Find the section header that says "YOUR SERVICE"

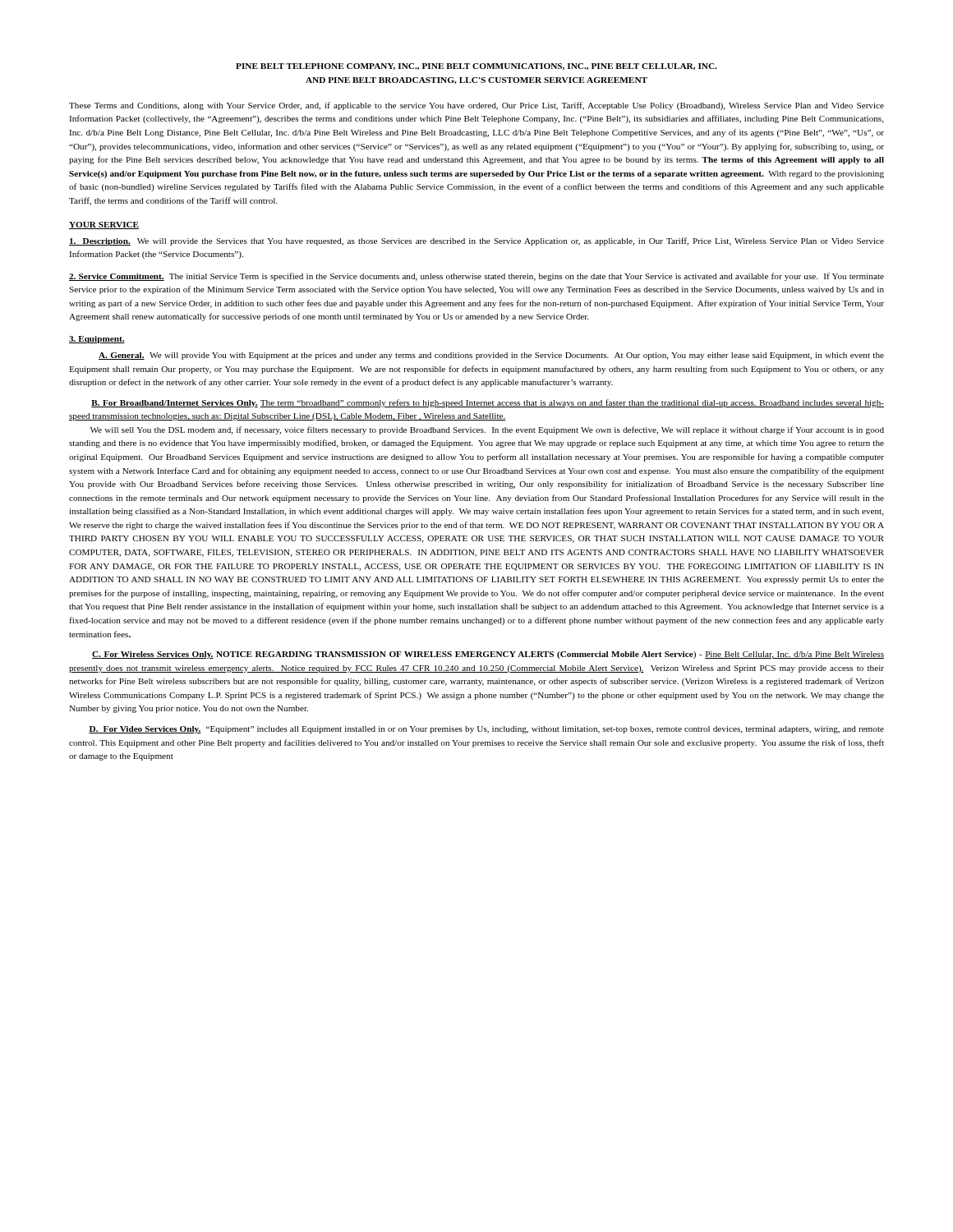pos(104,224)
